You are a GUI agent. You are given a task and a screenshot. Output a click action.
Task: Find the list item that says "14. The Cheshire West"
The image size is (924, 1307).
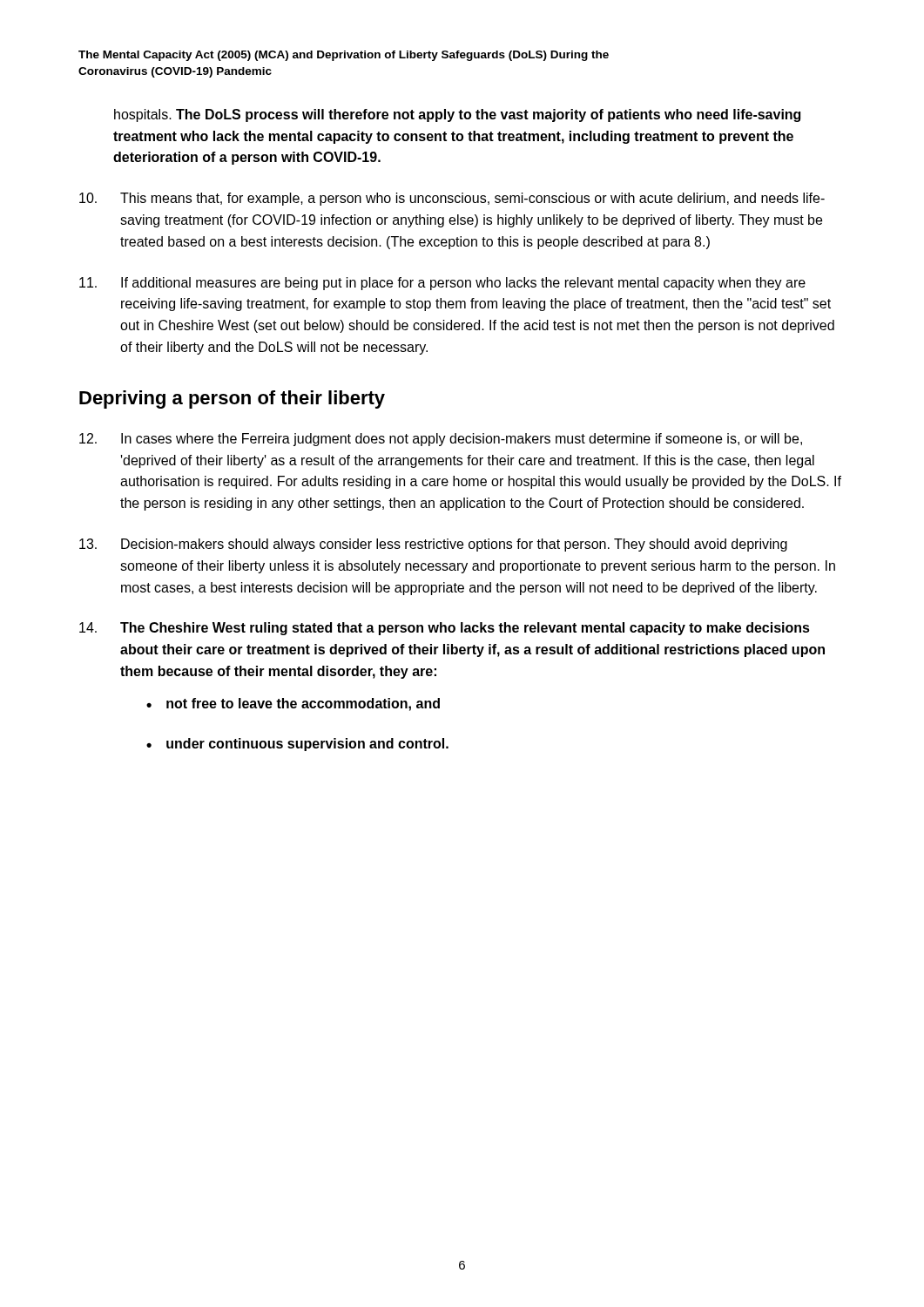445,629
